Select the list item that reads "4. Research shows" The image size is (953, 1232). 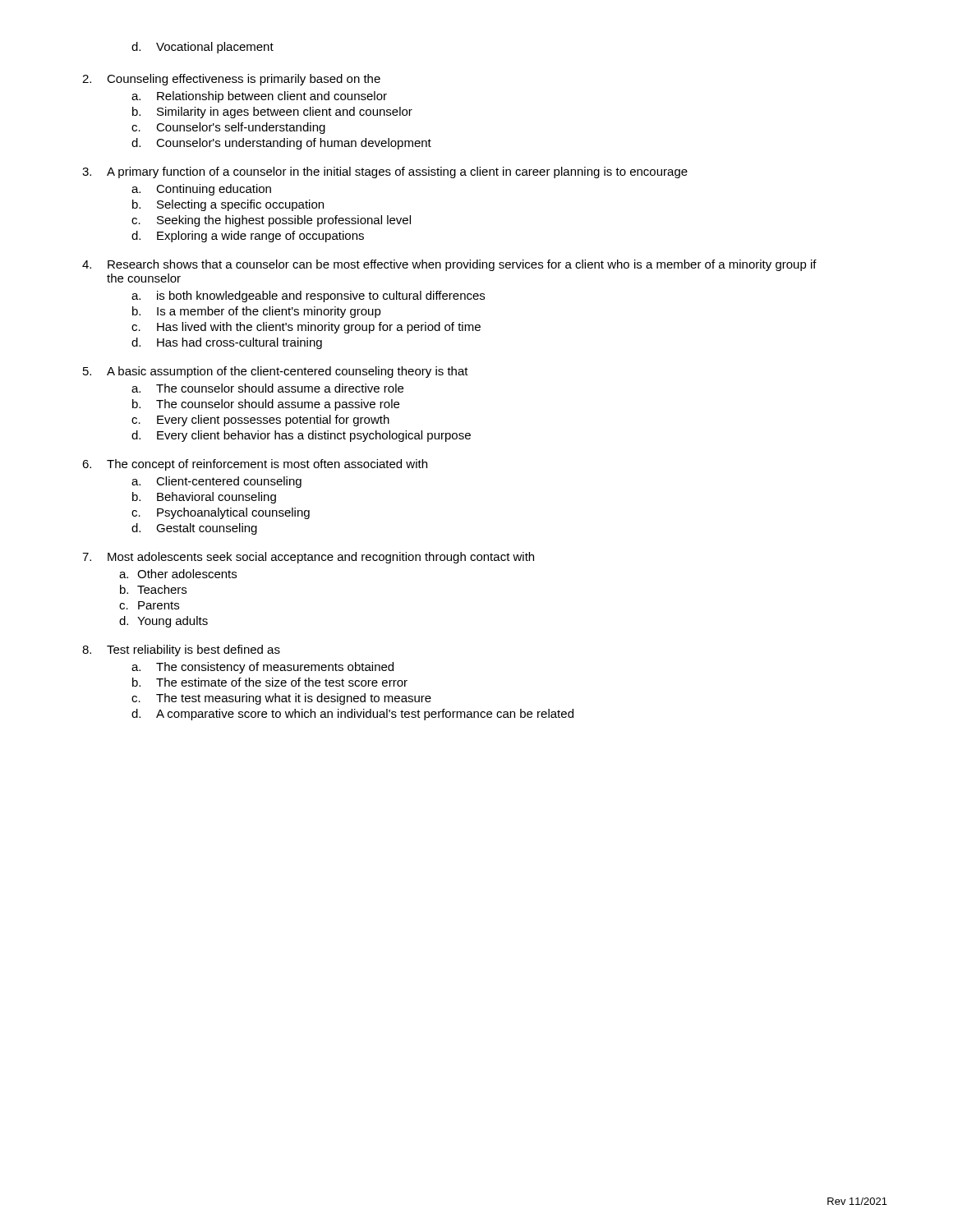(x=452, y=303)
